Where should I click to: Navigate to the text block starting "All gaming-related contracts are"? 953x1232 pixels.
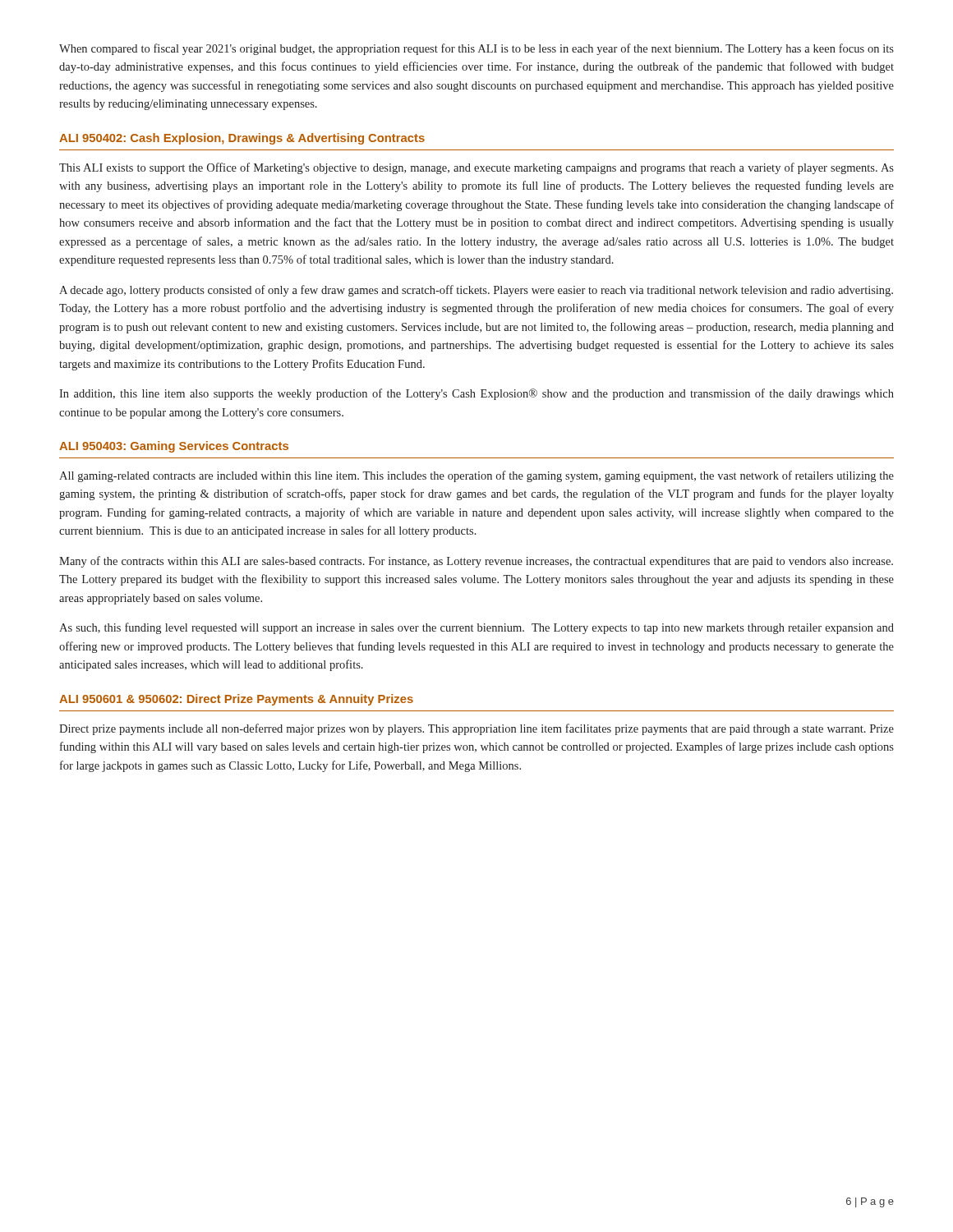click(476, 503)
